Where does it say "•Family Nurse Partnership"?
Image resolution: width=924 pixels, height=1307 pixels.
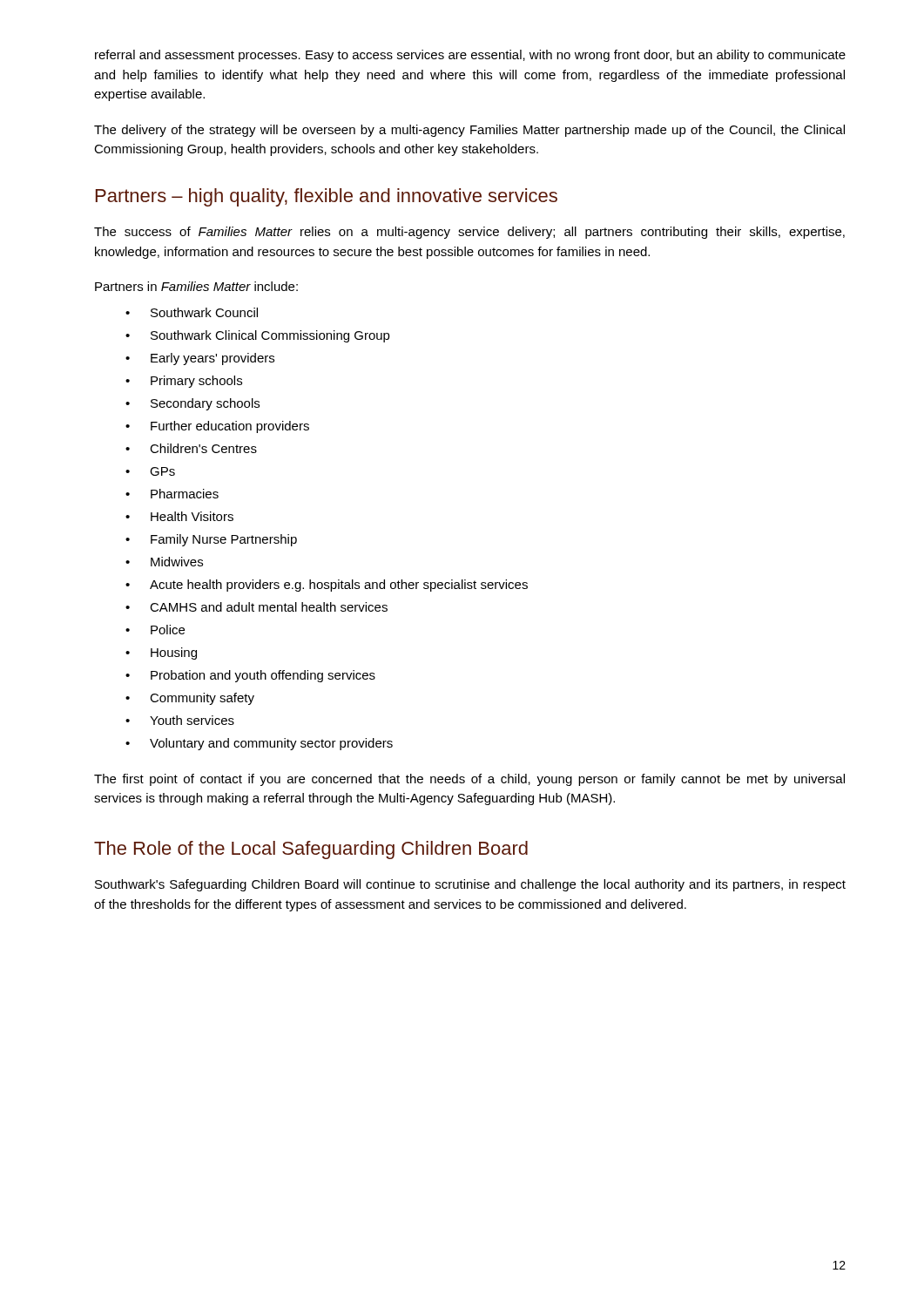coord(211,539)
